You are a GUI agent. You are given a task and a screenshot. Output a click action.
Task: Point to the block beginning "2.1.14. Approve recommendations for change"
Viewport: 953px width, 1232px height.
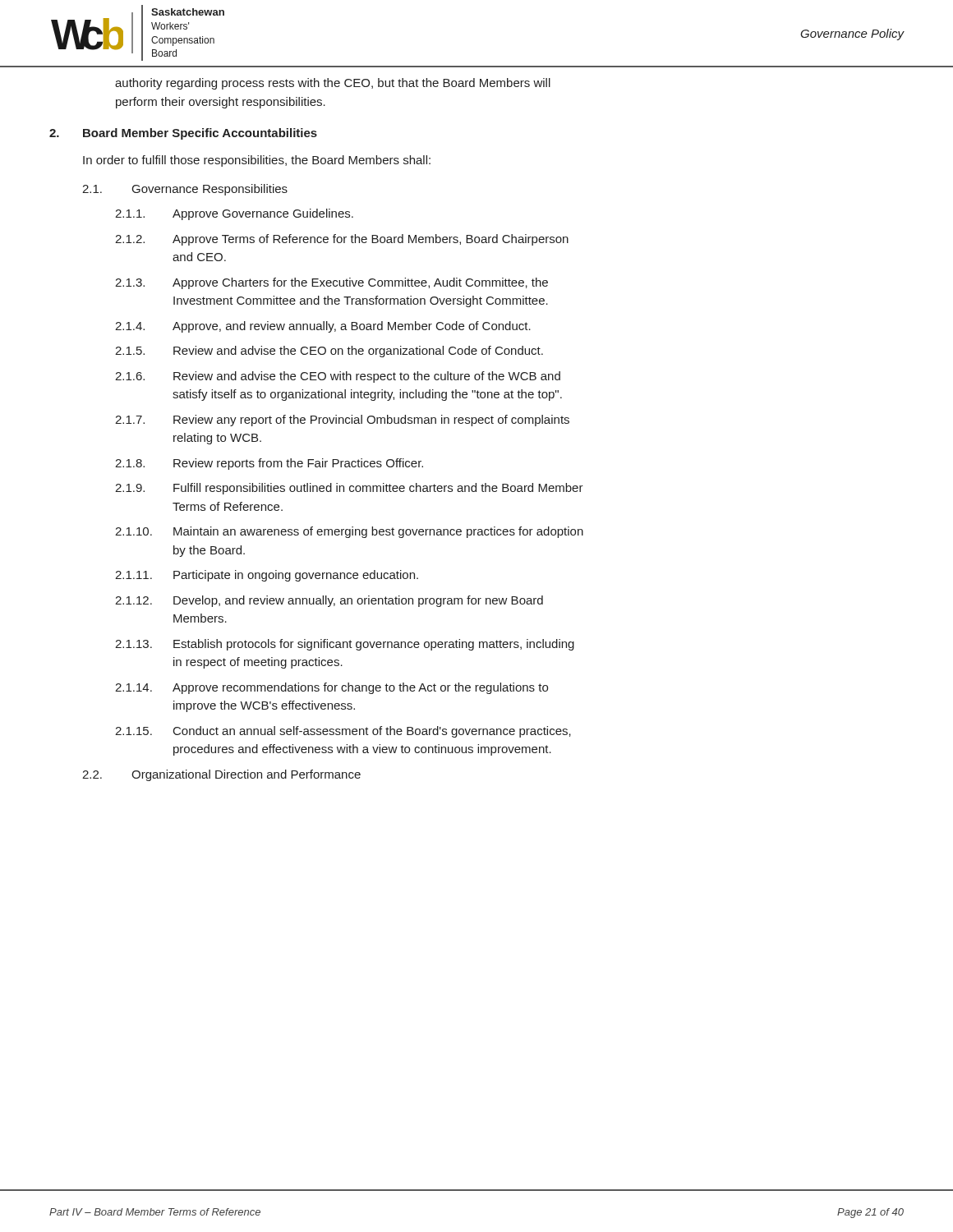click(332, 696)
